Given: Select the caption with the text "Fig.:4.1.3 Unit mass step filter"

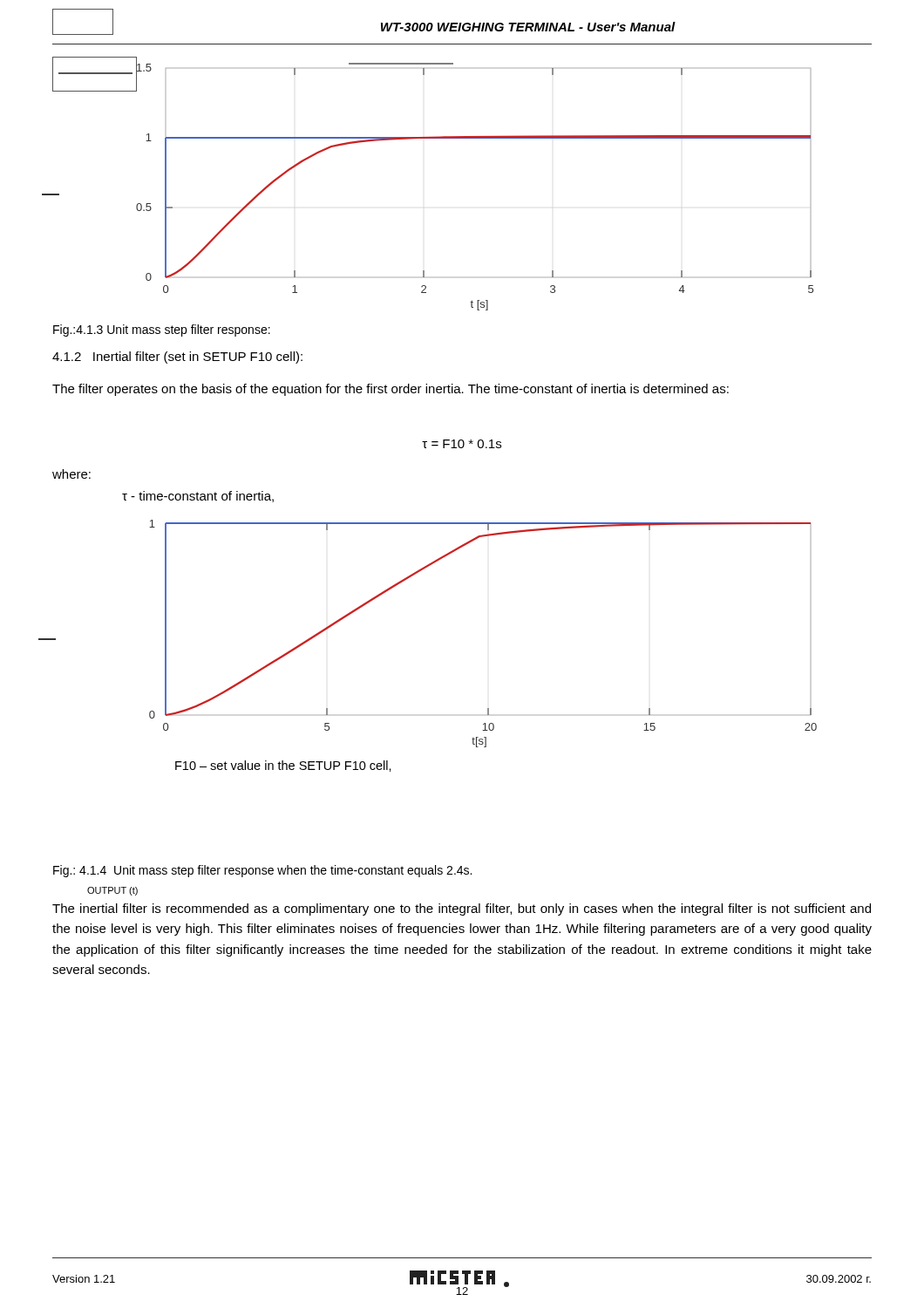Looking at the screenshot, I should pyautogui.click(x=162, y=330).
